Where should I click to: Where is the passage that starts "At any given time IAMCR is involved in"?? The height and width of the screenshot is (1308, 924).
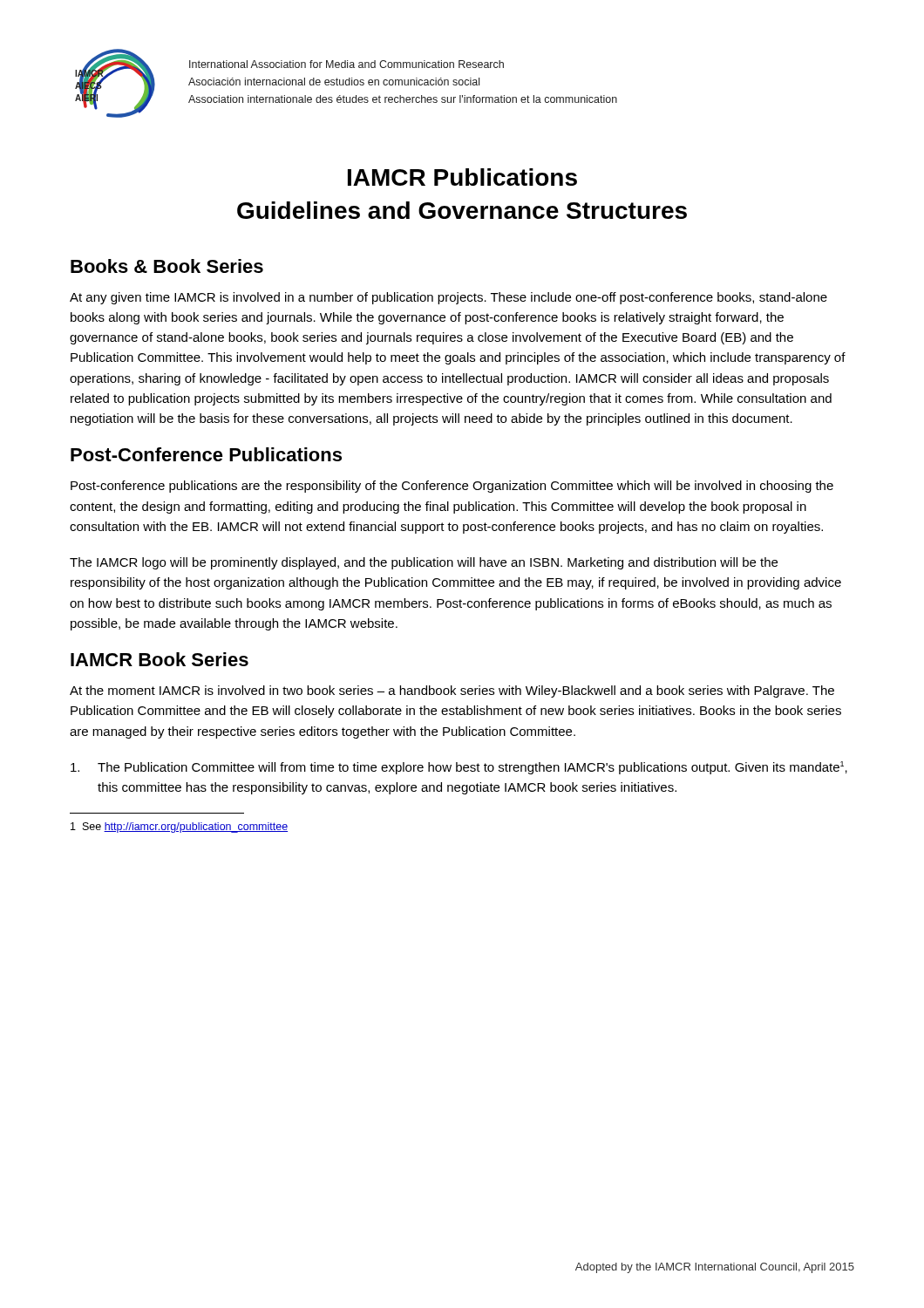point(462,358)
